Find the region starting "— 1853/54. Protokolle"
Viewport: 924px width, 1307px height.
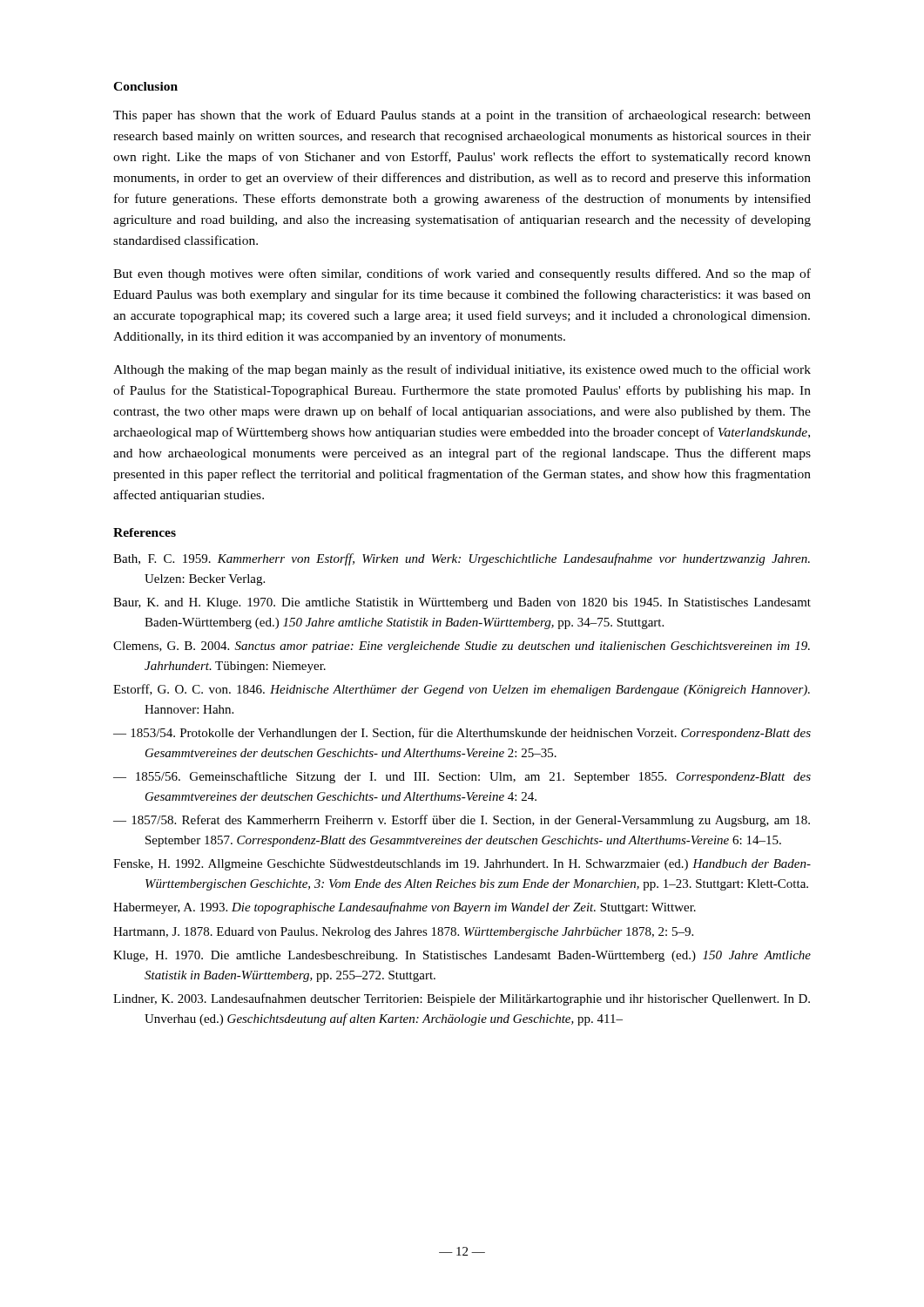462,743
